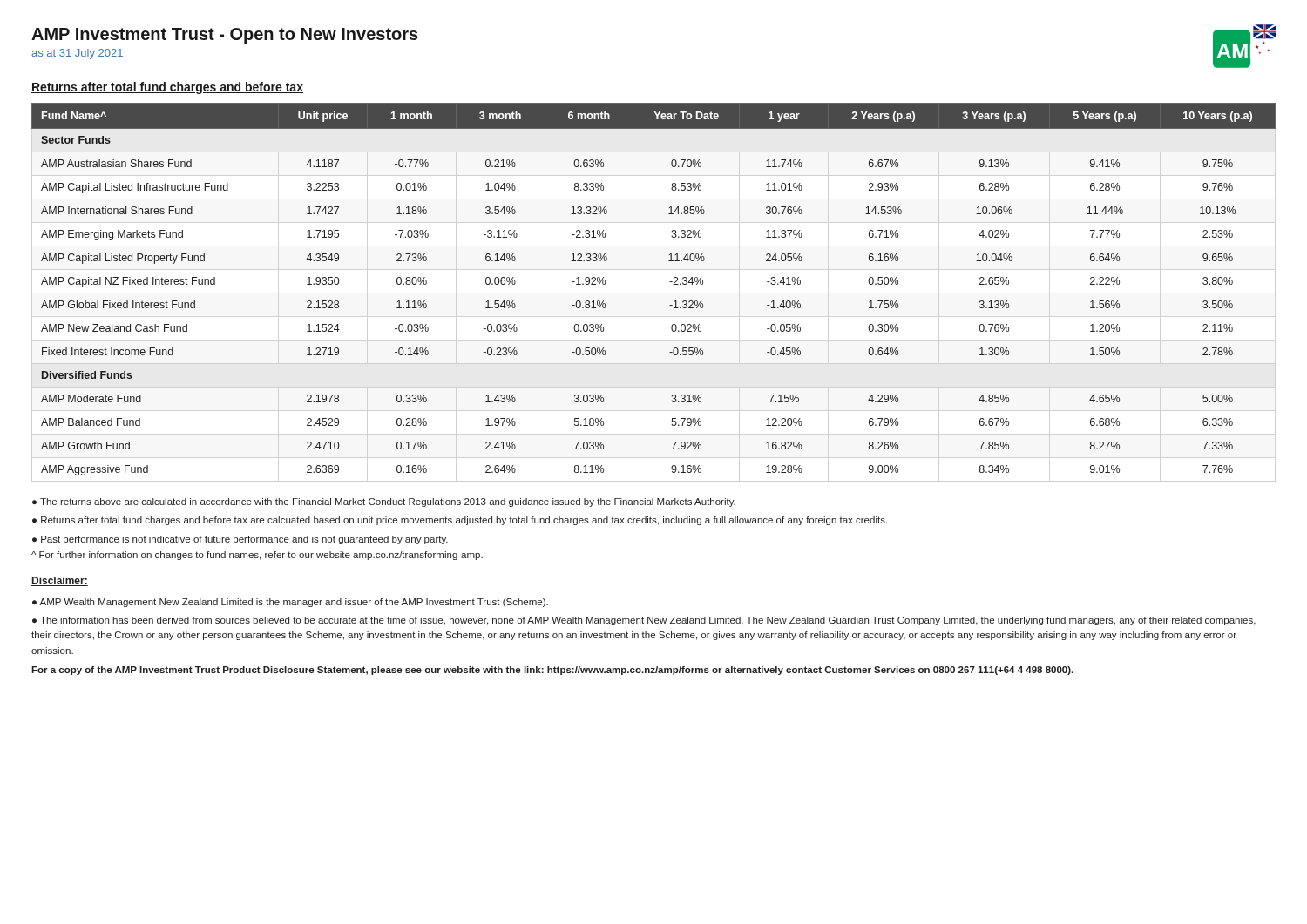This screenshot has width=1307, height=924.
Task: Where is the passage that starts "● Returns after total fund charges and before"?
Action: 654,520
